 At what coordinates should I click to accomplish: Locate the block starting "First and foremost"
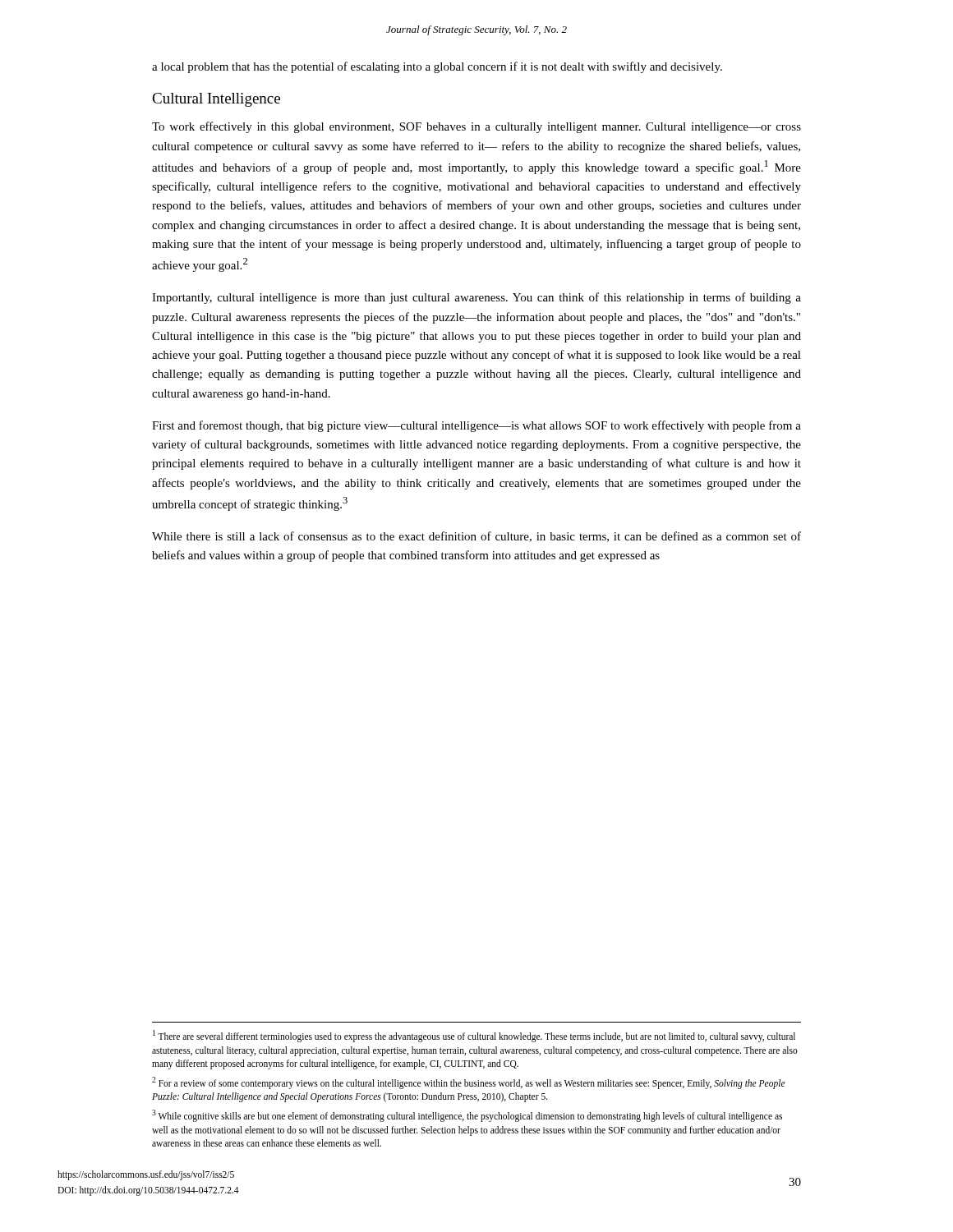point(476,465)
